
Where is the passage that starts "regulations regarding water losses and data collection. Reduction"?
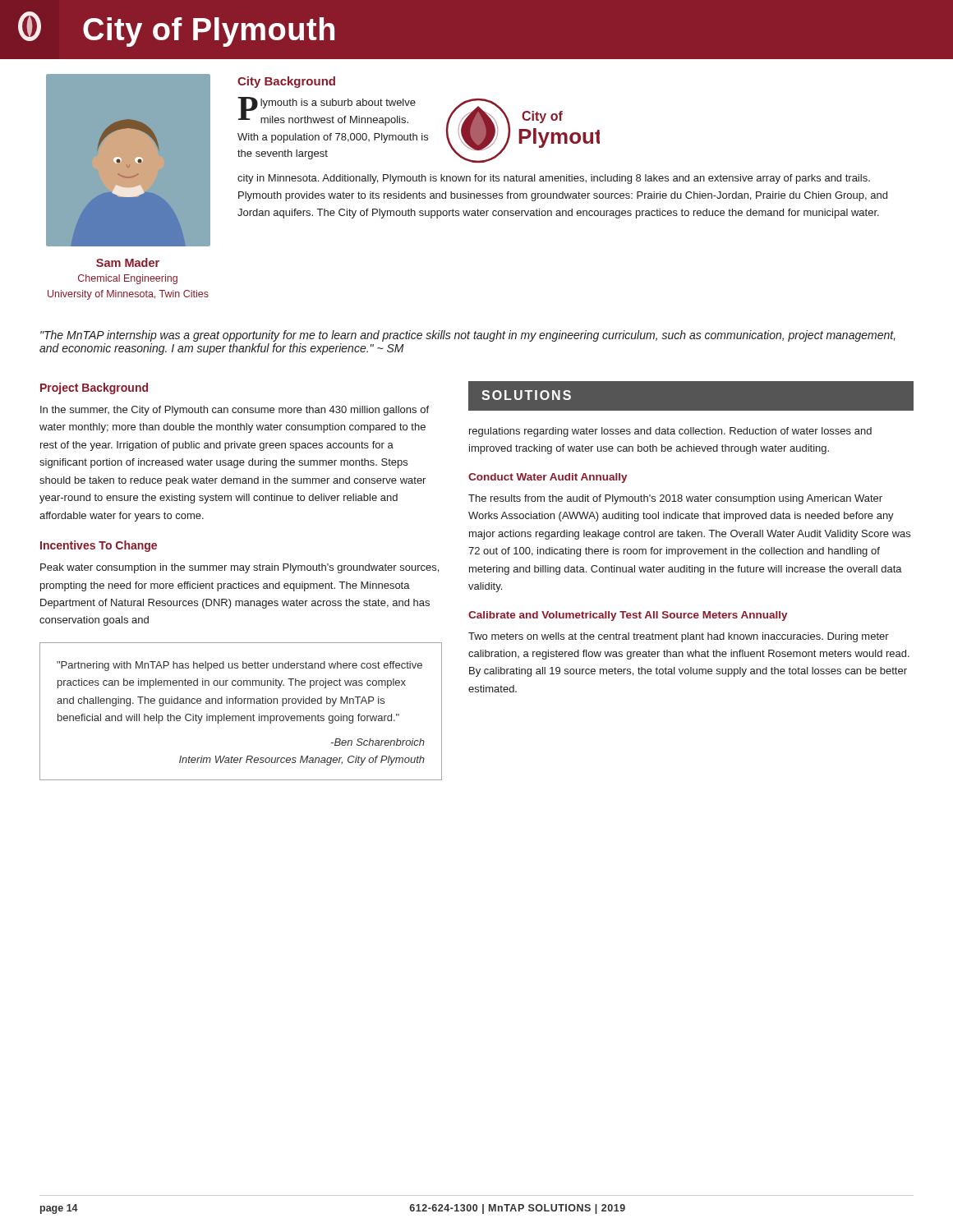click(x=670, y=440)
